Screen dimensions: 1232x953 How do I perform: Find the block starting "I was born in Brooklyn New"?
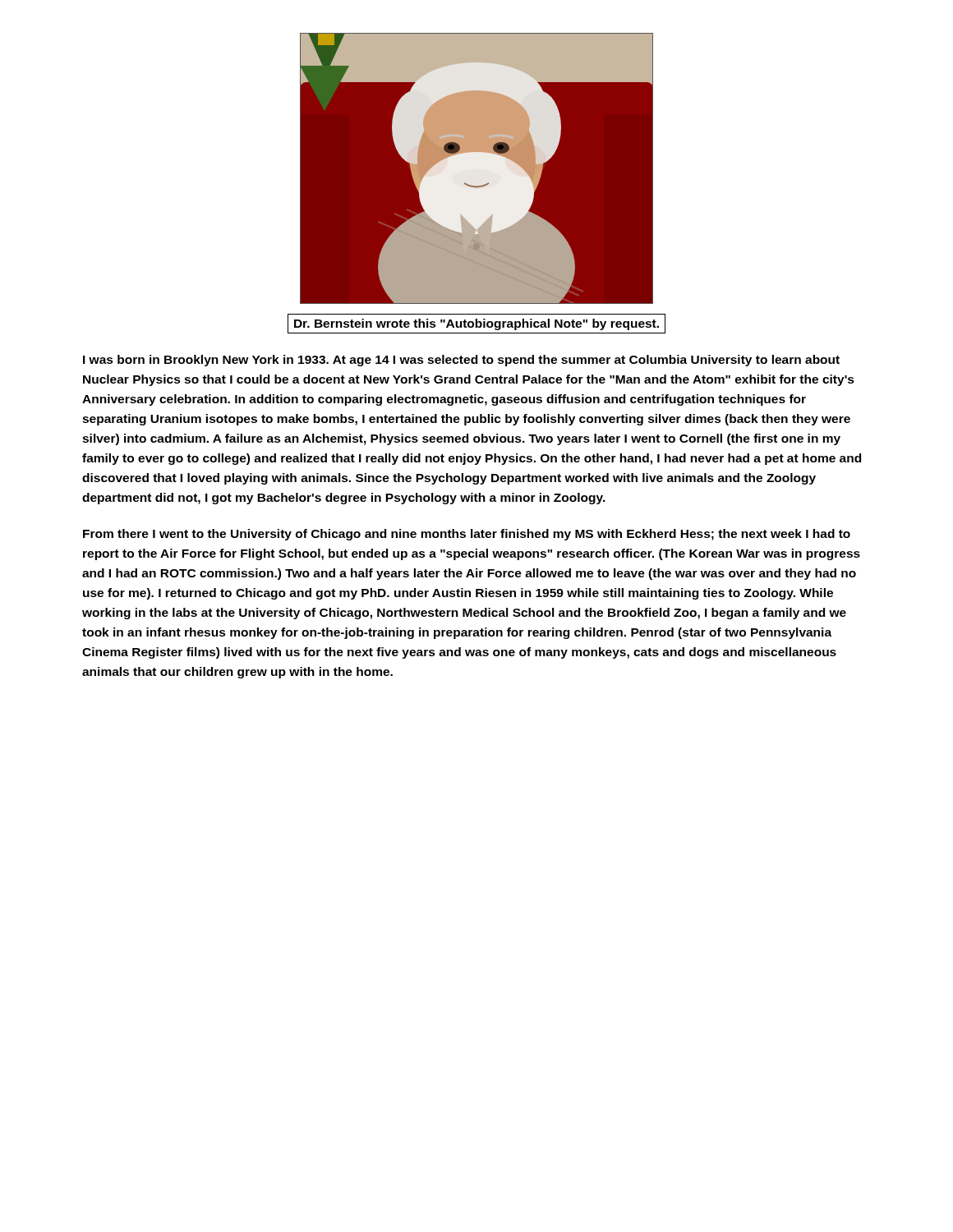[472, 428]
